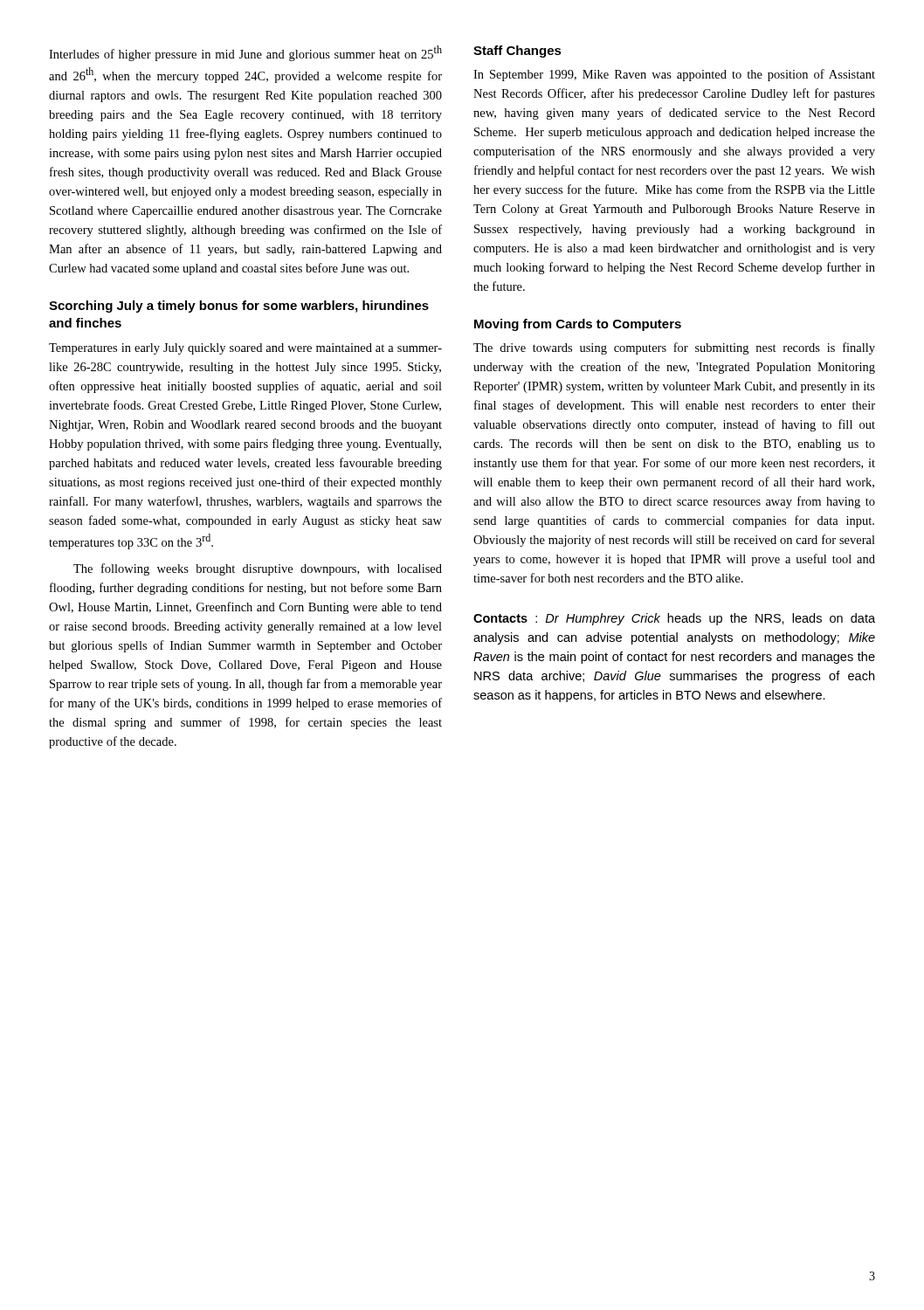The height and width of the screenshot is (1310, 924).
Task: Click on the section header with the text "Moving from Cards to Computers"
Action: [577, 323]
